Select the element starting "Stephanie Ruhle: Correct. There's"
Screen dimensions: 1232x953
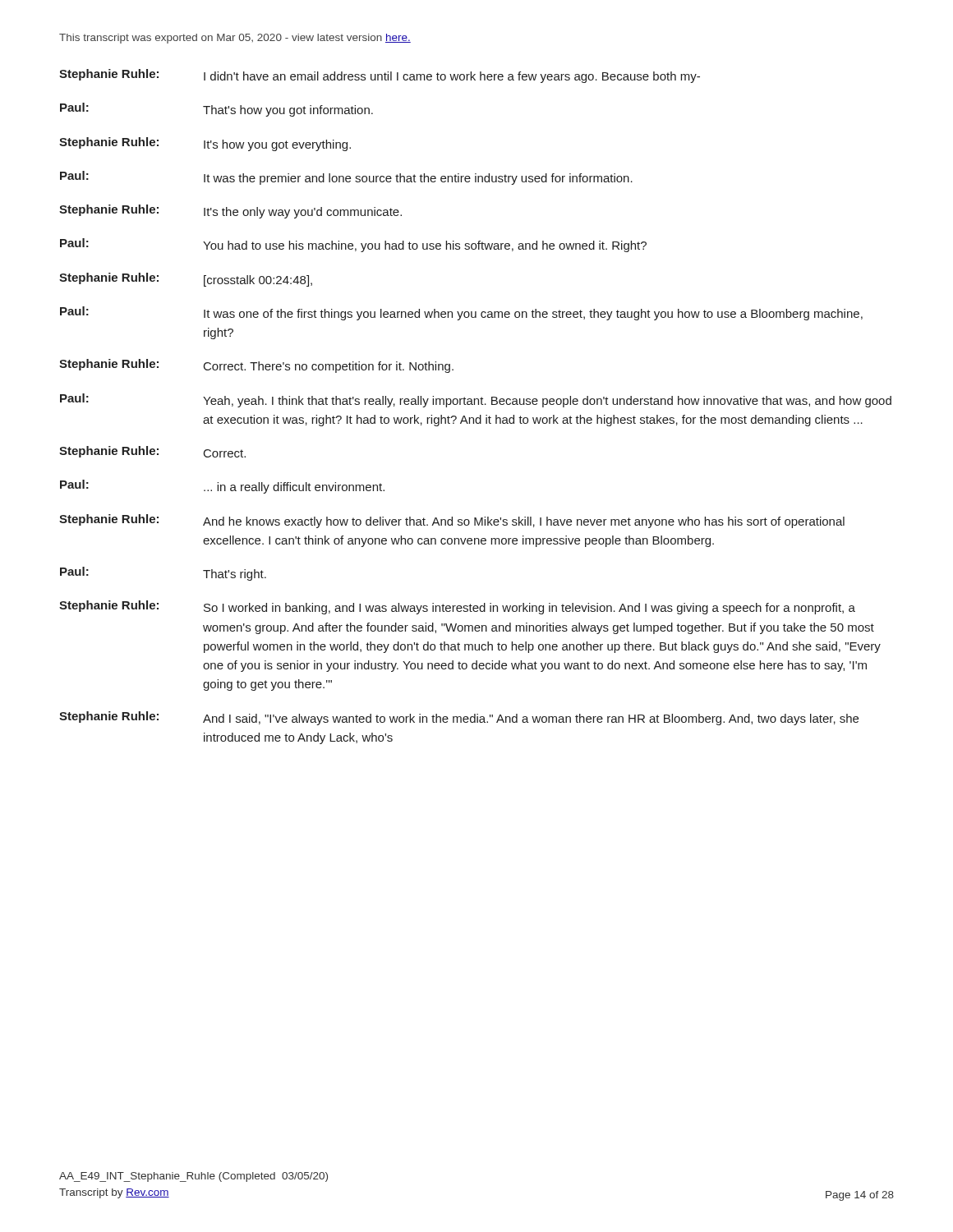256,366
